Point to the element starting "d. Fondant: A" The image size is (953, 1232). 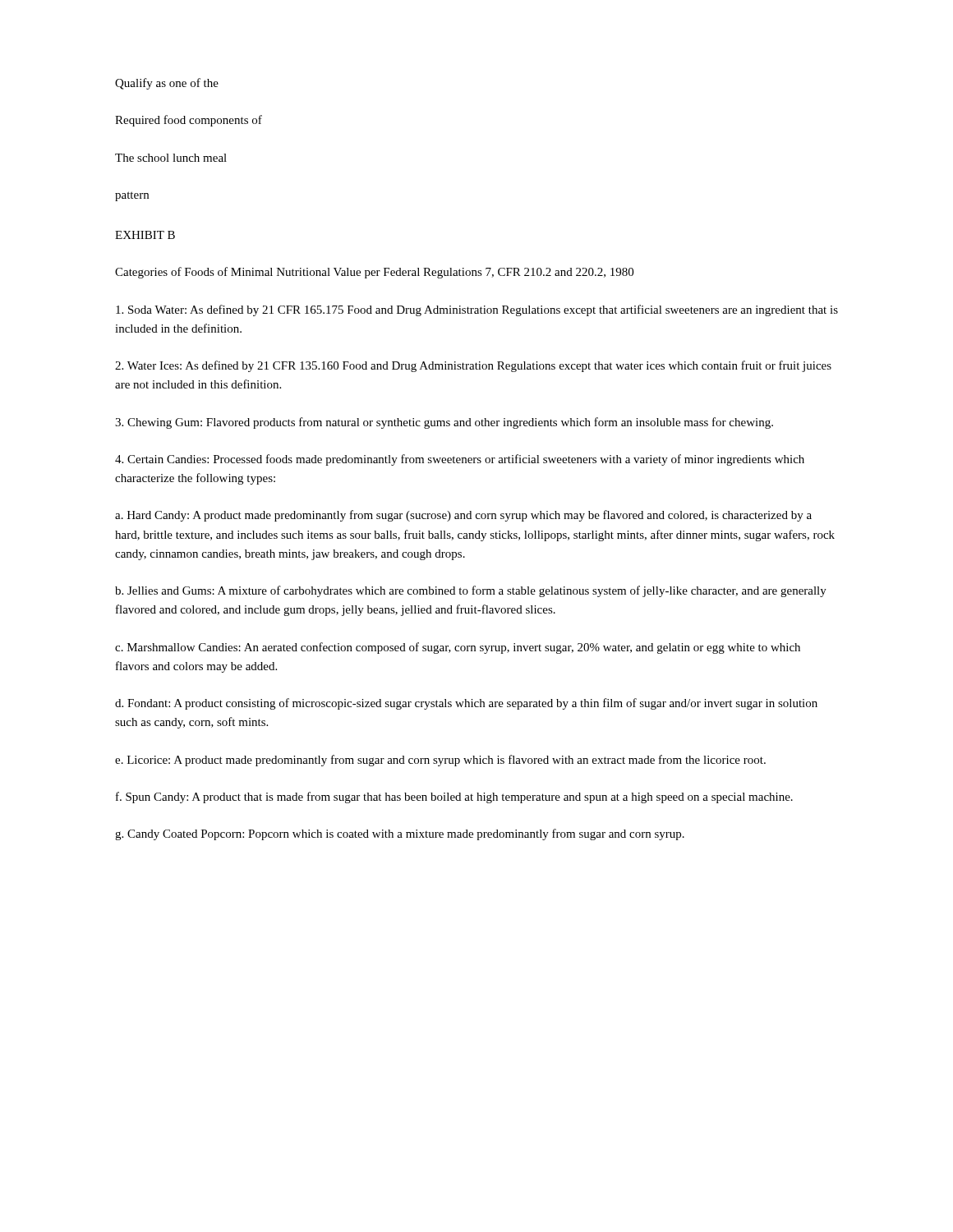[466, 713]
